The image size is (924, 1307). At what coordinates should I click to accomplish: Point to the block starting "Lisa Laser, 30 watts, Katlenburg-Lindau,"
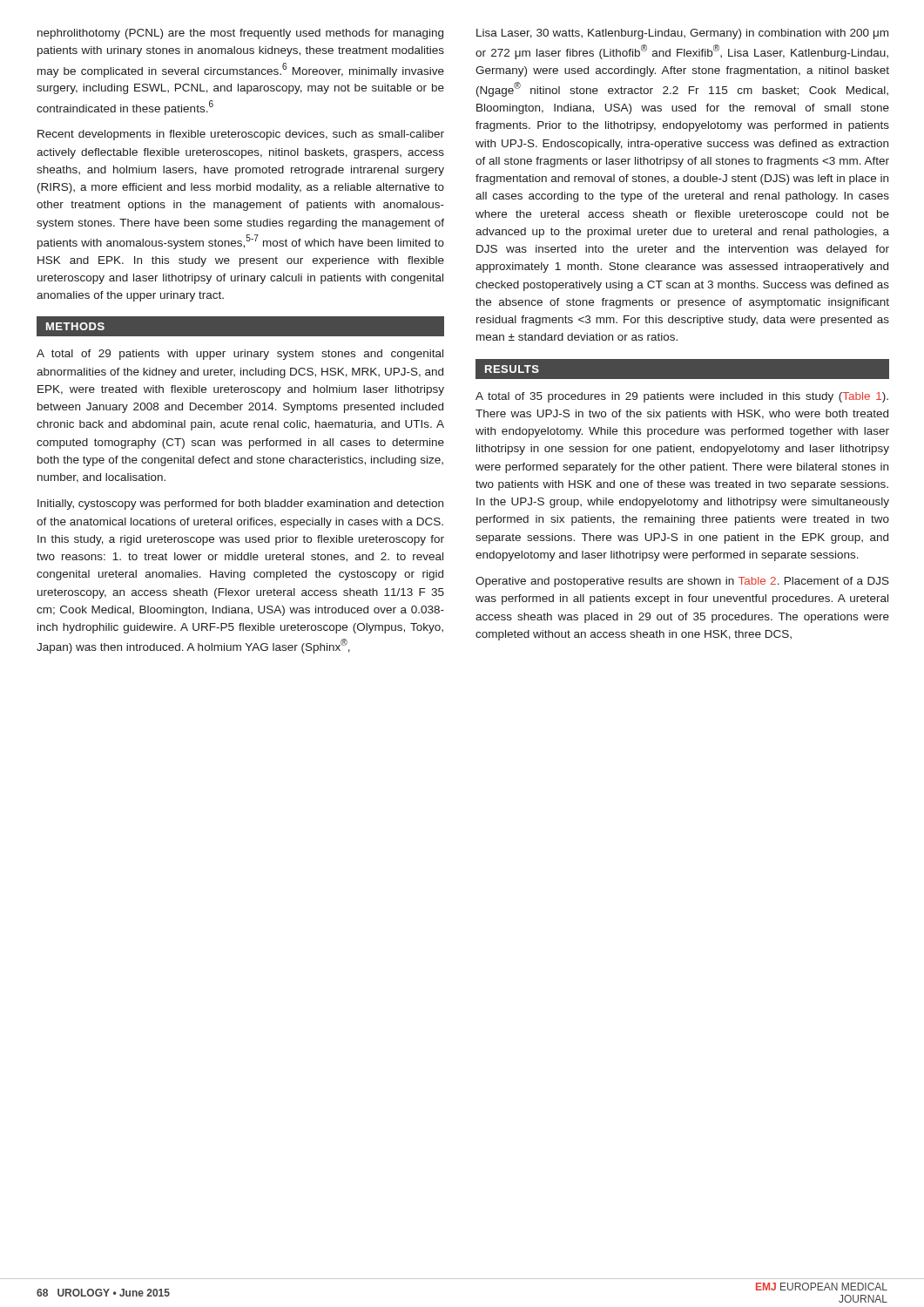click(x=682, y=185)
